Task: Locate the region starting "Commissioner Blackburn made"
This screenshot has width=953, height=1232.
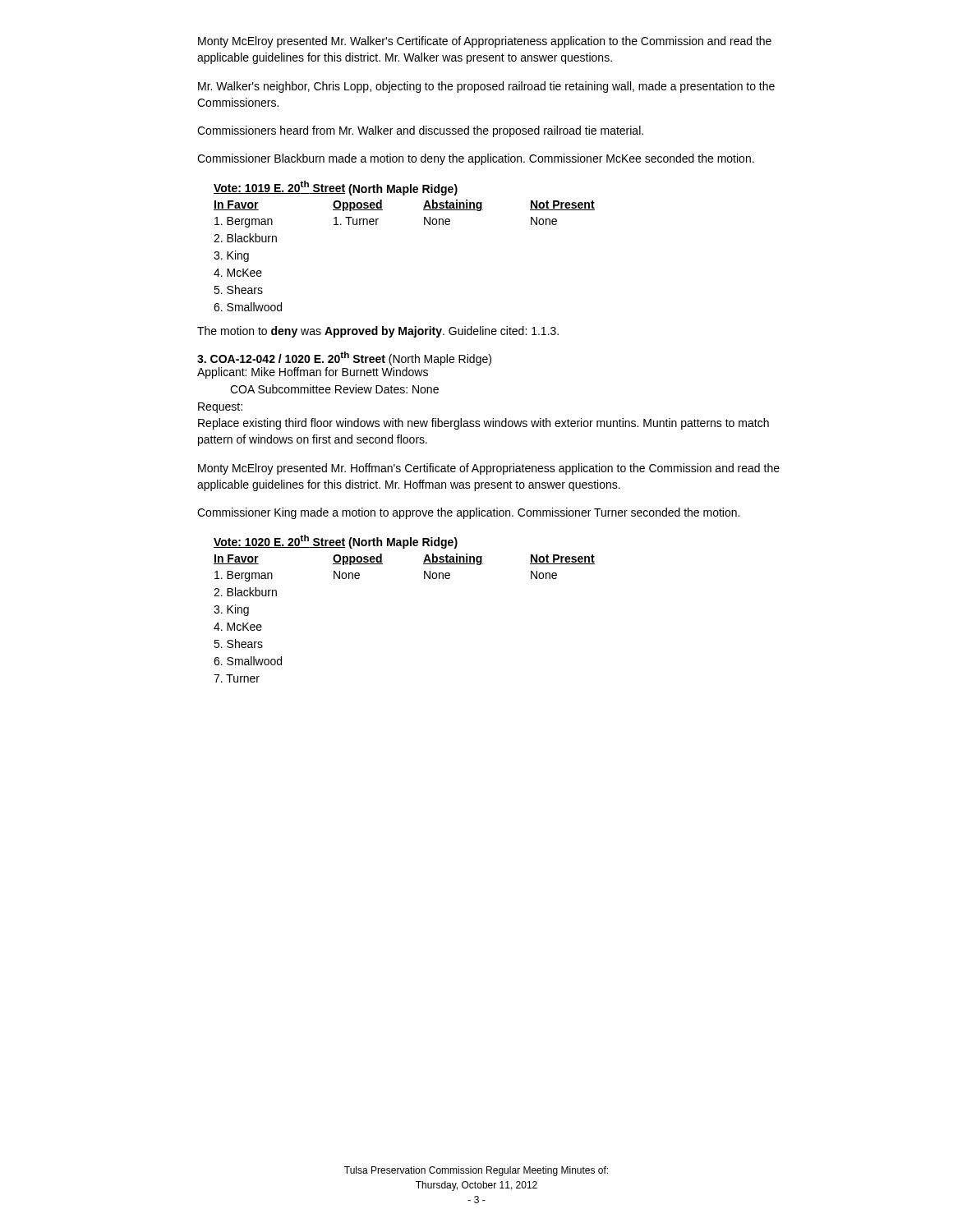Action: click(x=476, y=159)
